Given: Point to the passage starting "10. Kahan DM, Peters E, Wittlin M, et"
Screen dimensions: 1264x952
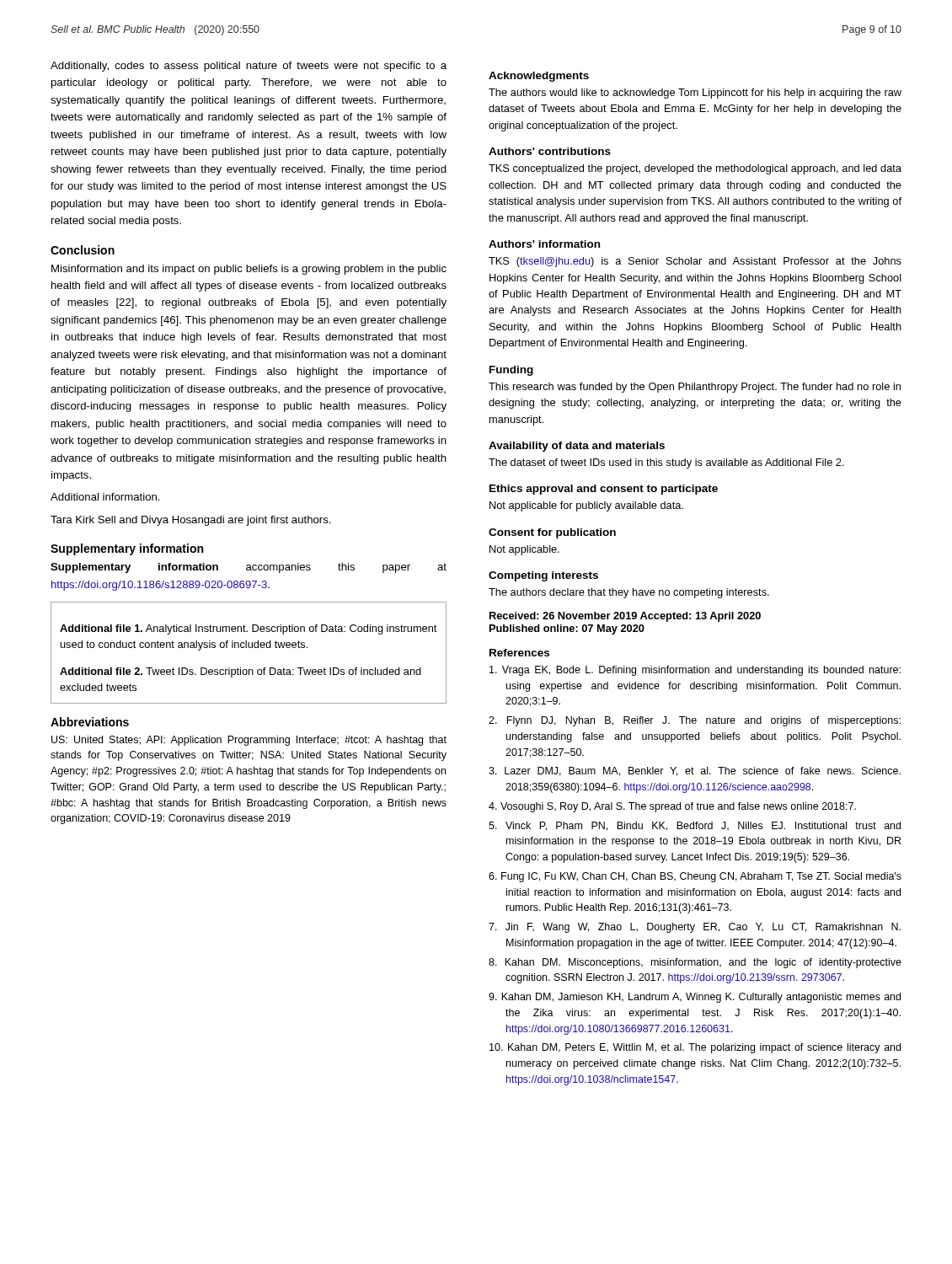Looking at the screenshot, I should [x=695, y=1063].
